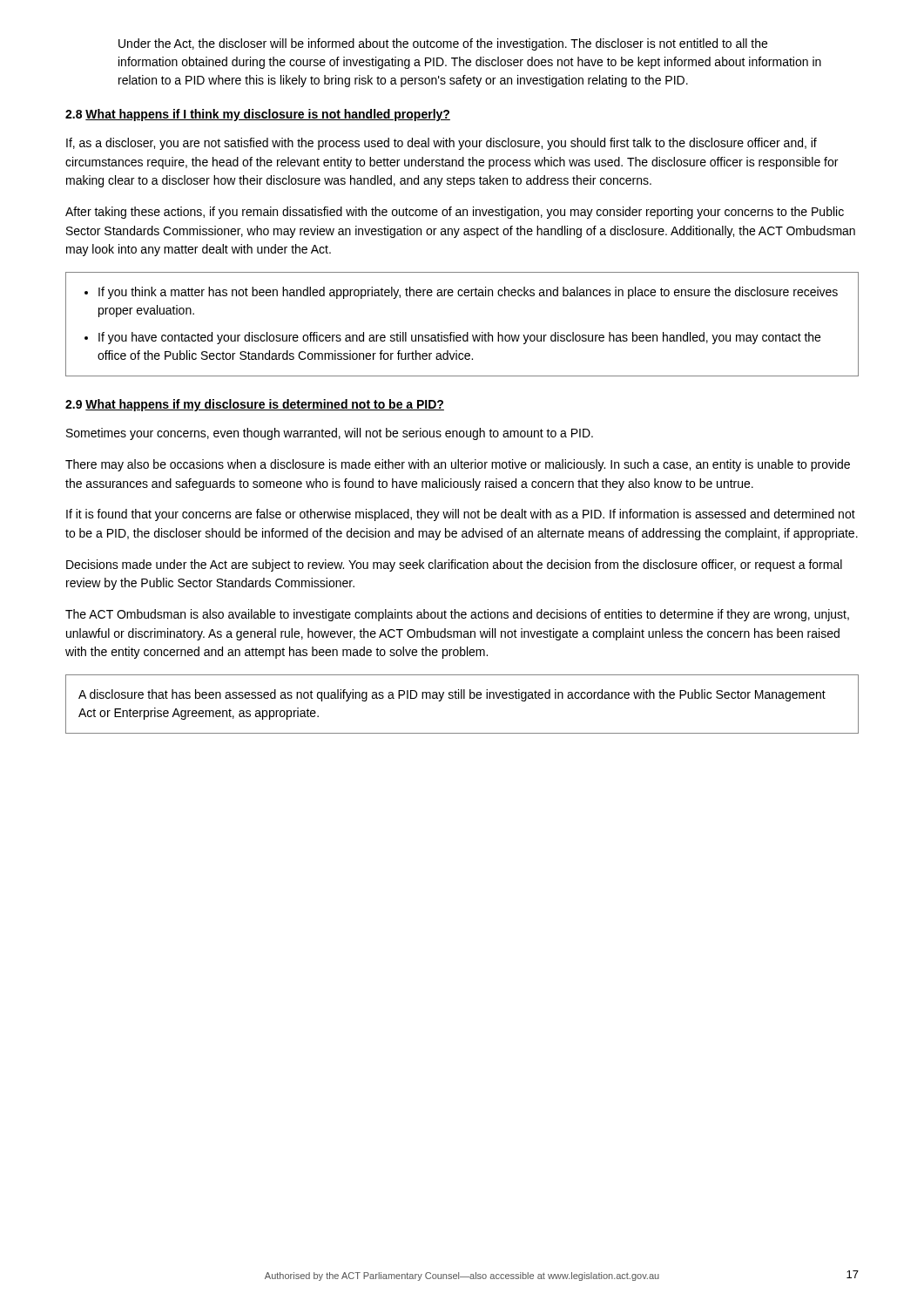Where is the passage that starts "The ACT Ombudsman is also available to investigate"?
The width and height of the screenshot is (924, 1307).
(458, 633)
